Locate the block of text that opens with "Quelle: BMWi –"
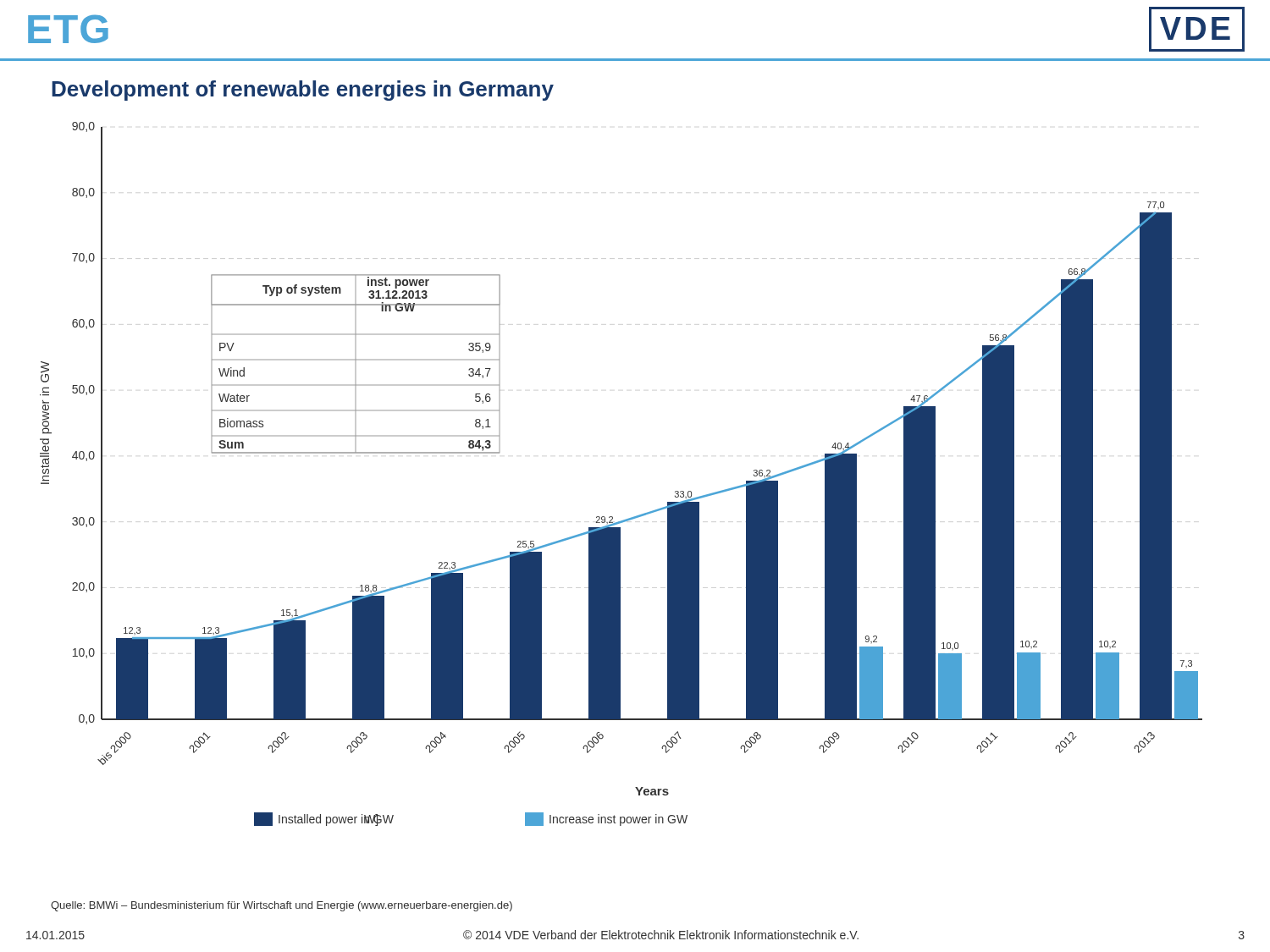This screenshot has height=952, width=1270. (x=282, y=905)
